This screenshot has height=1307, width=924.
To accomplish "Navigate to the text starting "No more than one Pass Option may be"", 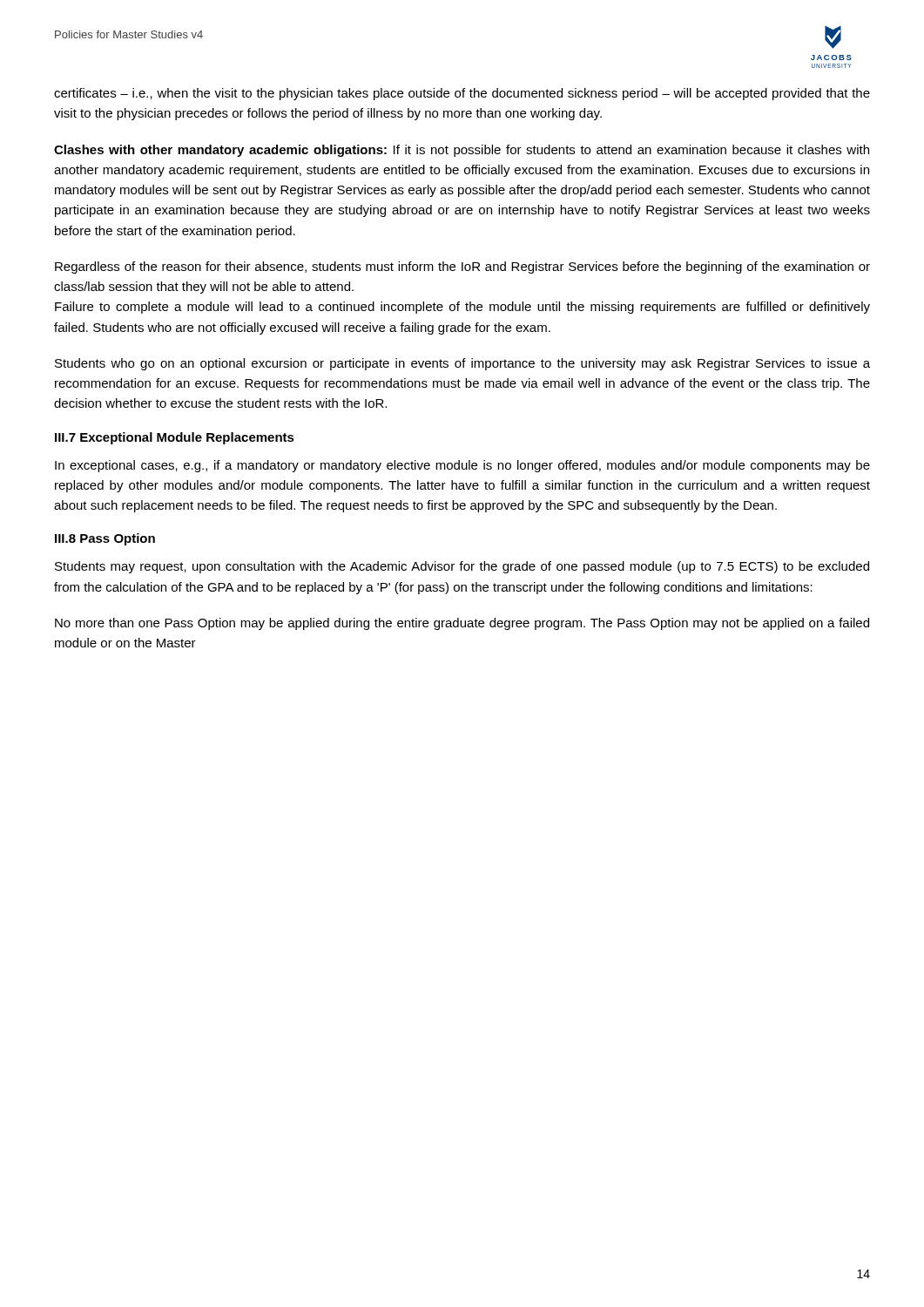I will coord(462,632).
